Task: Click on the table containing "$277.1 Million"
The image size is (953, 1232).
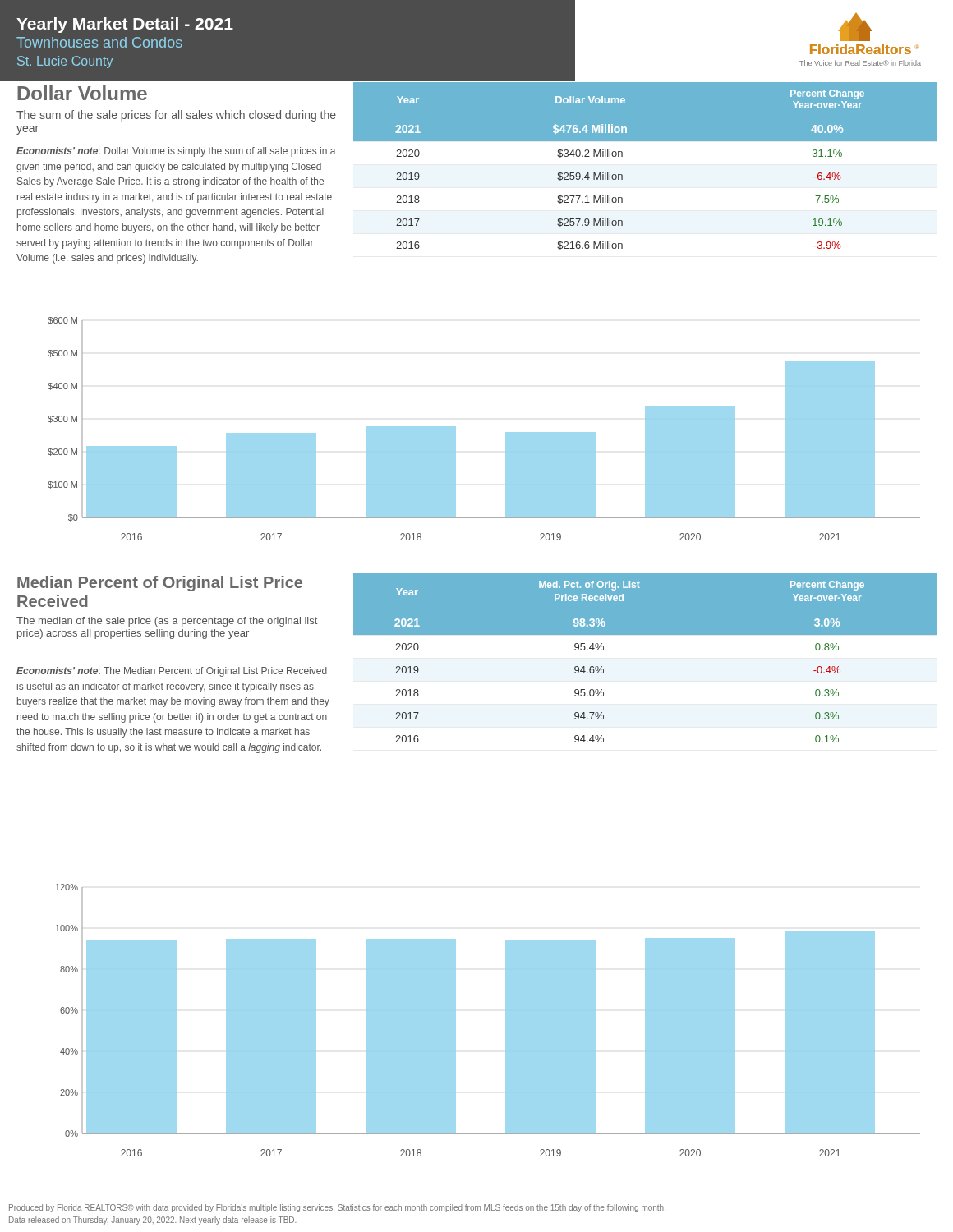Action: coord(645,170)
